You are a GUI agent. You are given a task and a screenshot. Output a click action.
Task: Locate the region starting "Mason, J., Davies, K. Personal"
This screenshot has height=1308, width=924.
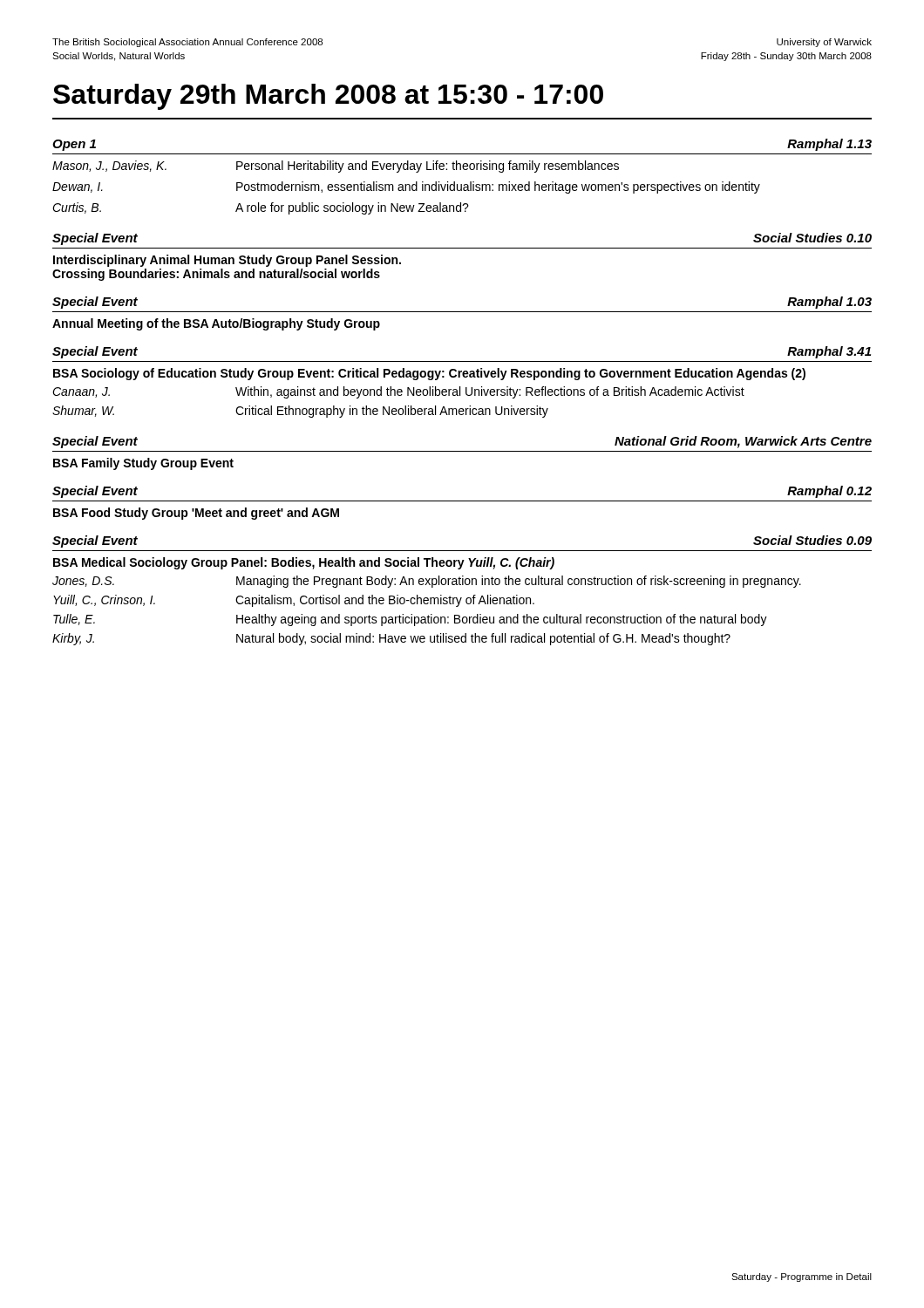click(x=462, y=166)
